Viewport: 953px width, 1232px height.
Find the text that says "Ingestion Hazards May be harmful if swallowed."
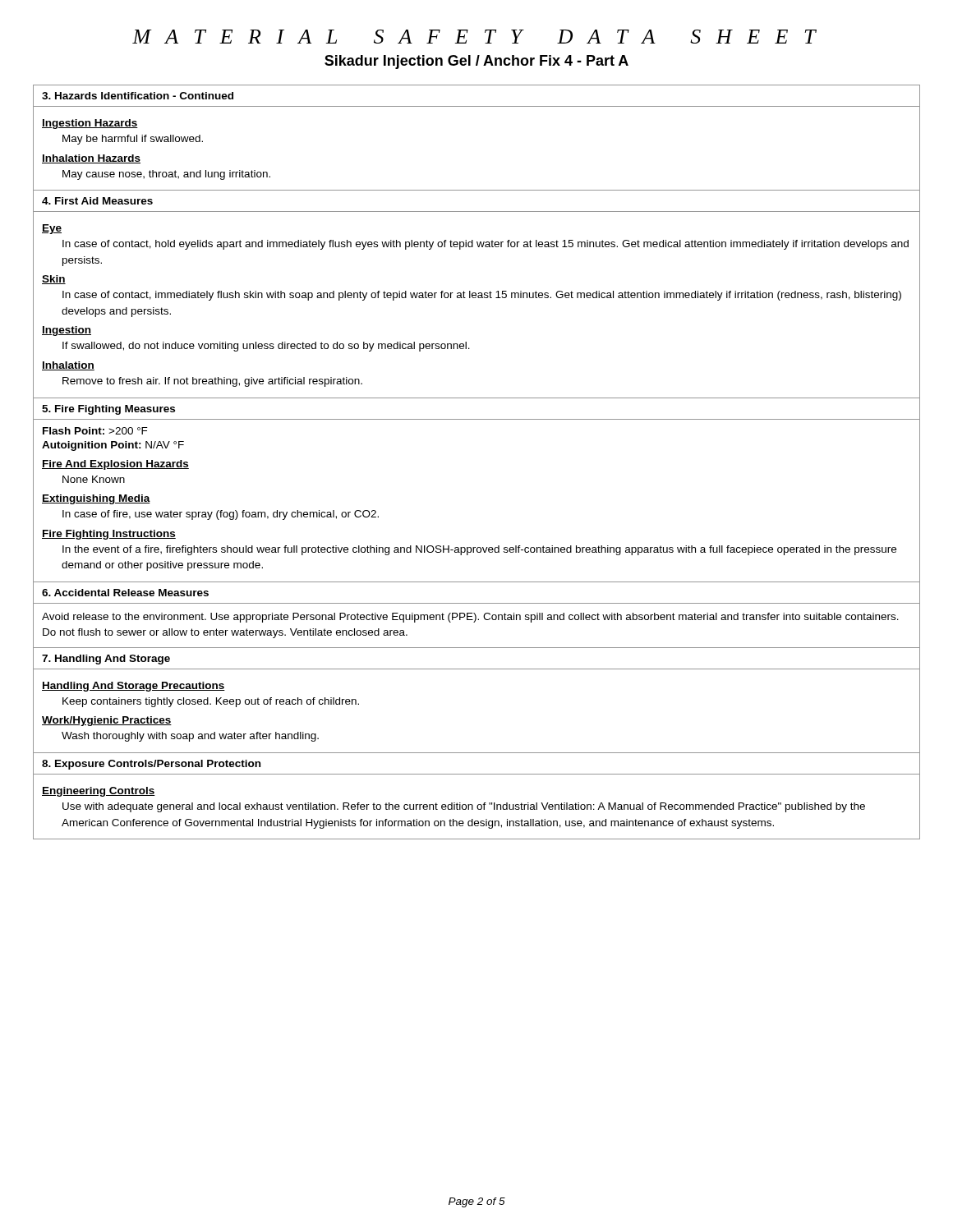coord(90,124)
